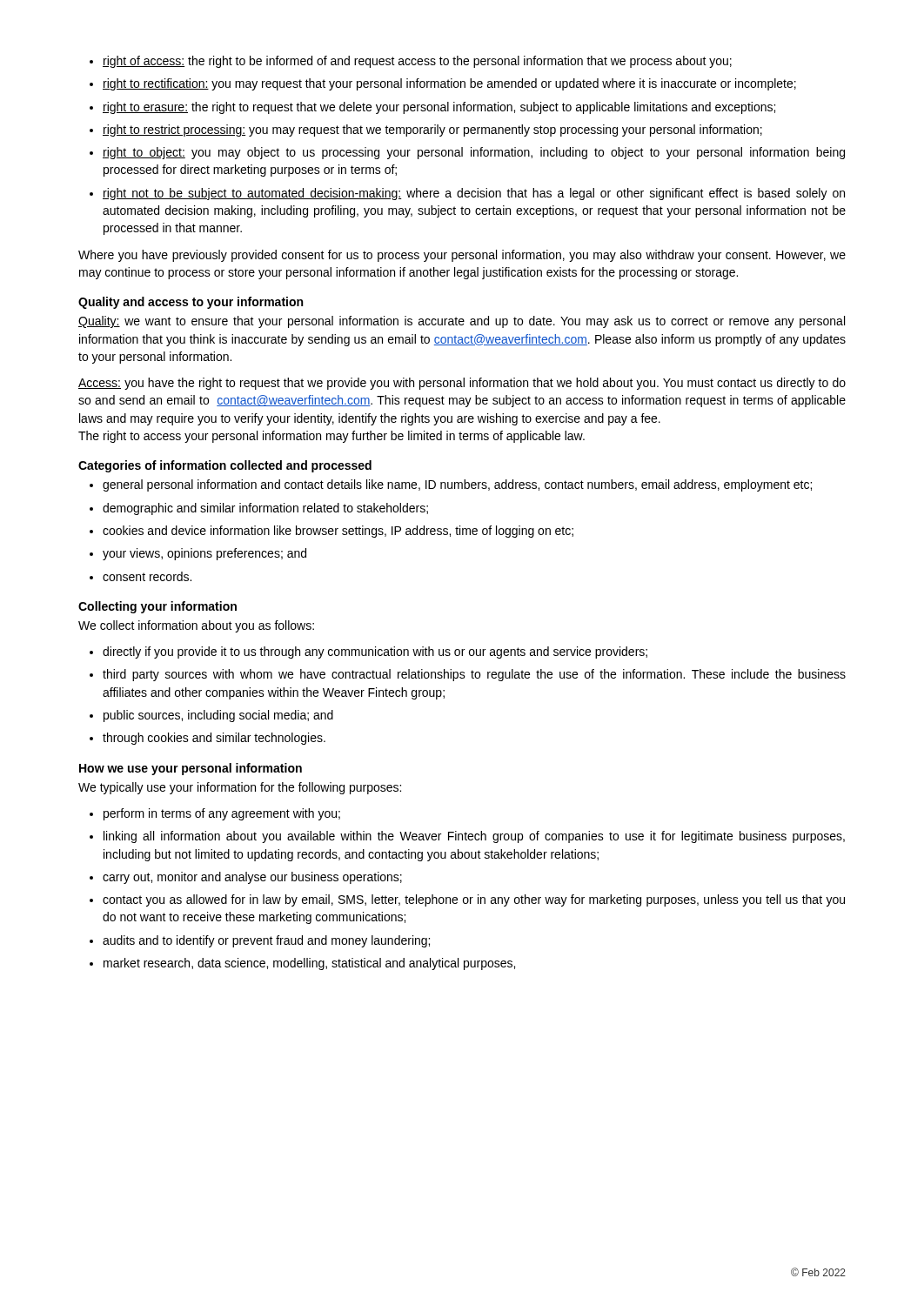This screenshot has height=1305, width=924.
Task: Click on the region starting "Quality and access"
Action: 191,302
